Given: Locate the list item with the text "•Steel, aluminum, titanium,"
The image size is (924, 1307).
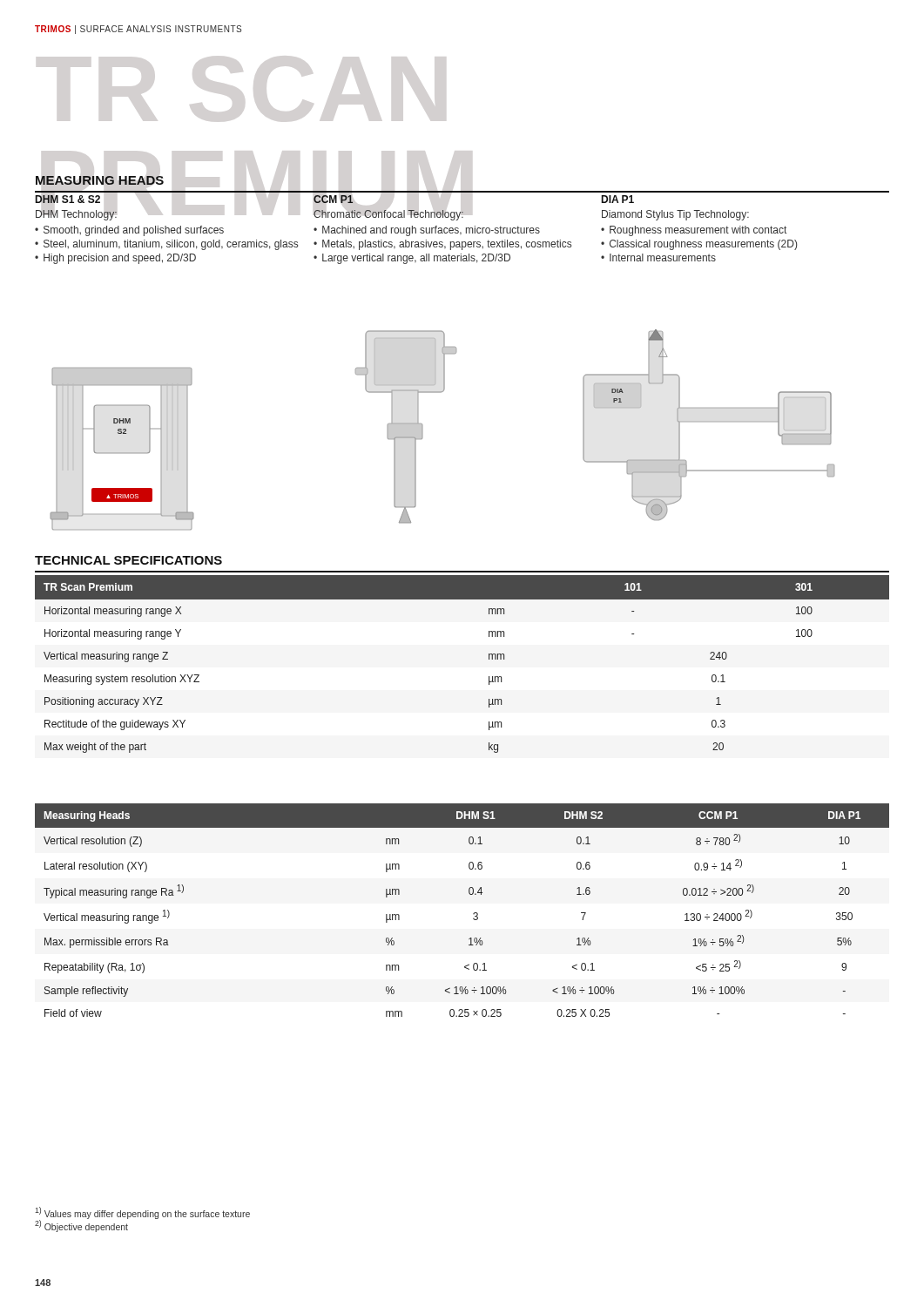Looking at the screenshot, I should tap(167, 244).
